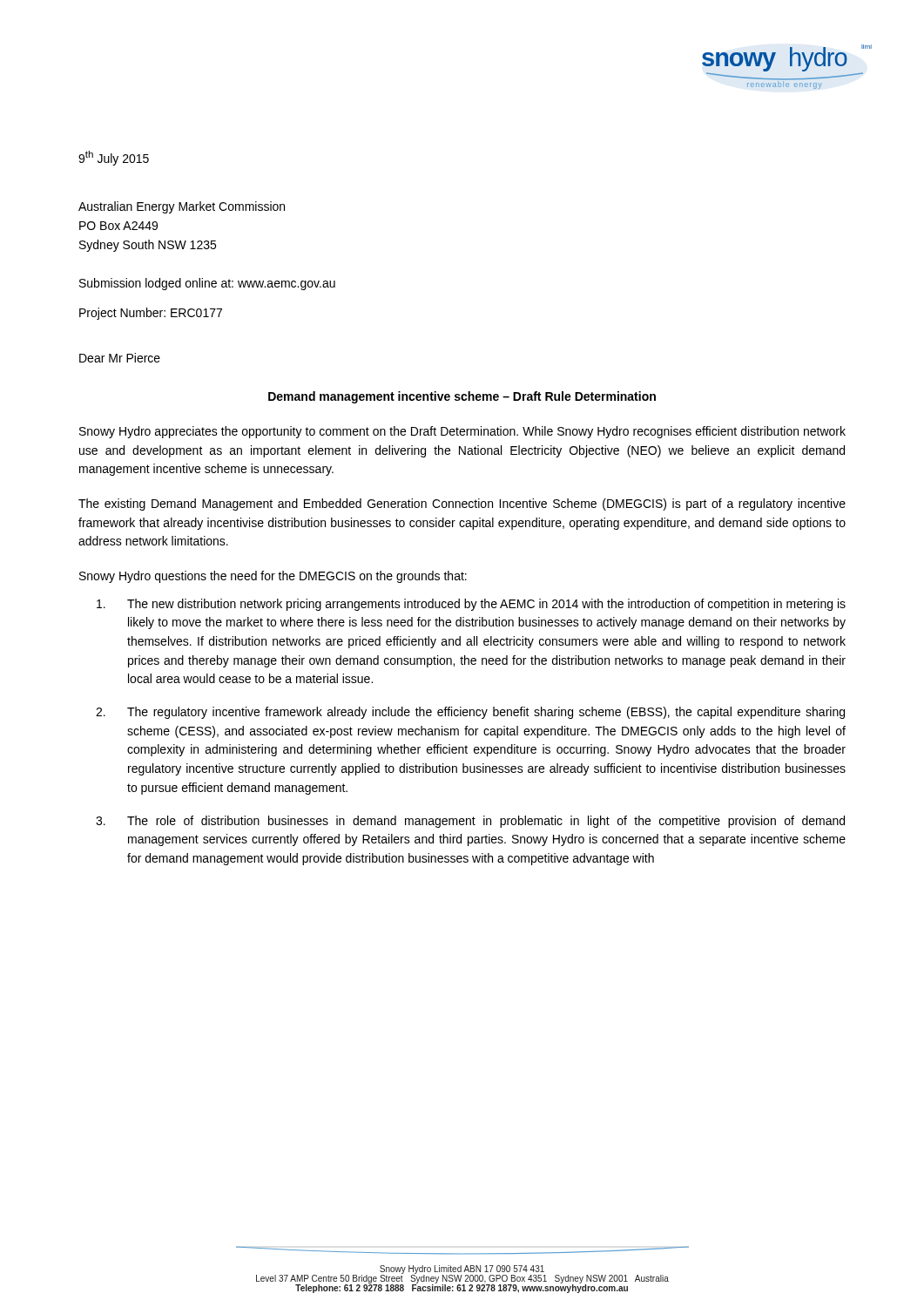Find the passage starting "The existing Demand Management and Embedded"
This screenshot has height=1307, width=924.
pos(462,522)
